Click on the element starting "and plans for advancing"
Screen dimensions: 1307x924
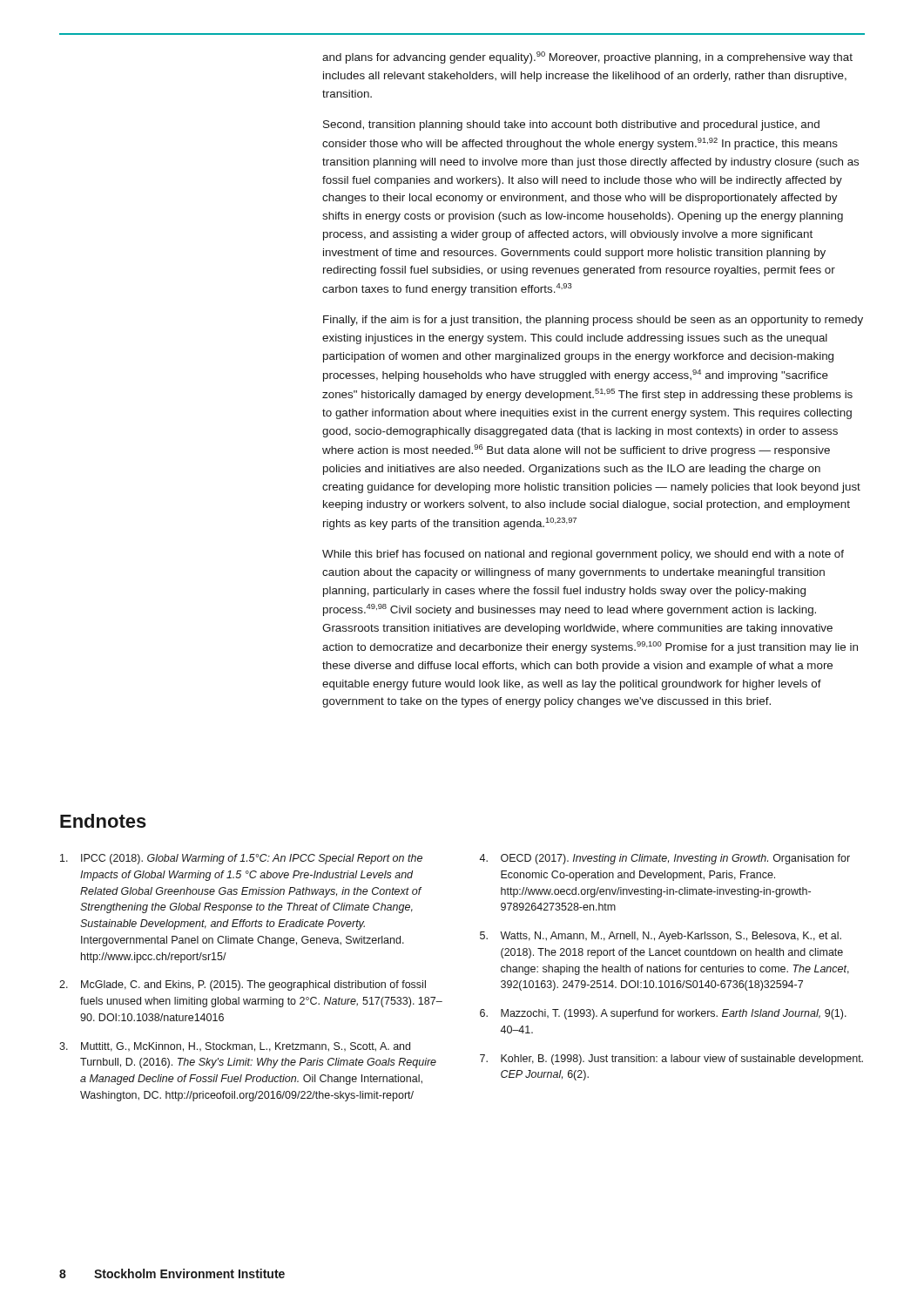tap(593, 380)
